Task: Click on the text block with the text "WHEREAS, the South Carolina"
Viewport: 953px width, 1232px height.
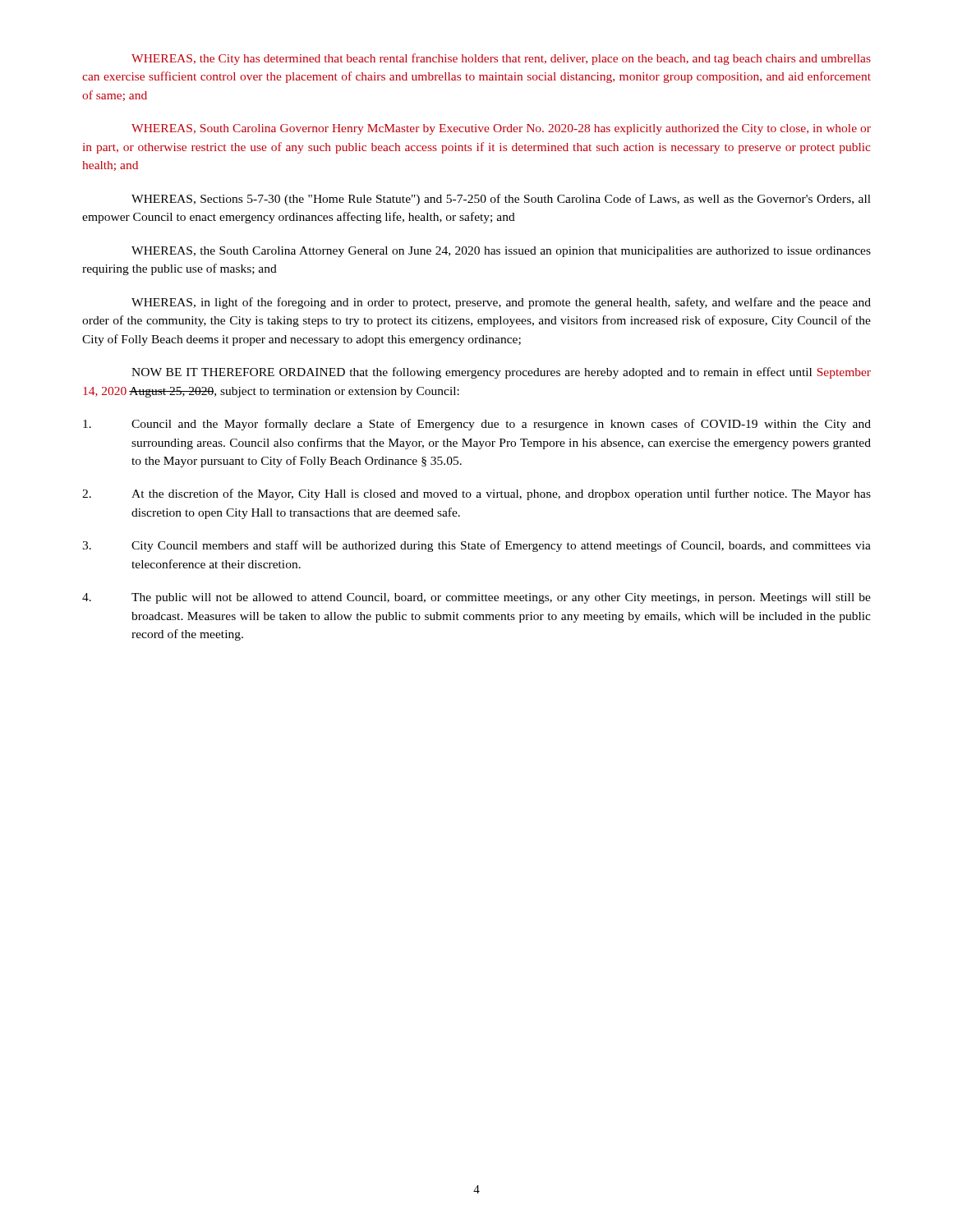Action: click(476, 259)
